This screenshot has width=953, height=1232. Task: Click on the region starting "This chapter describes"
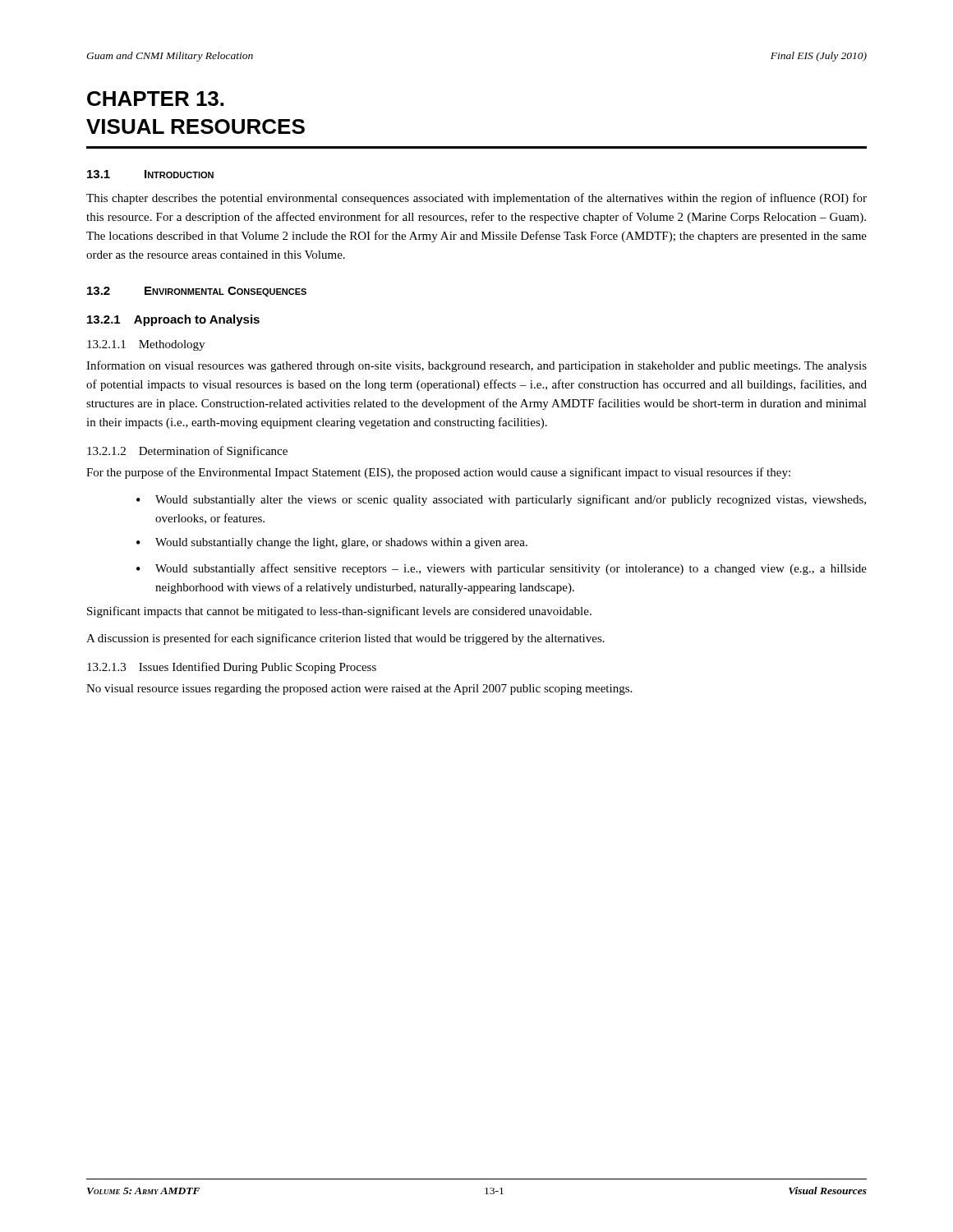click(x=476, y=226)
